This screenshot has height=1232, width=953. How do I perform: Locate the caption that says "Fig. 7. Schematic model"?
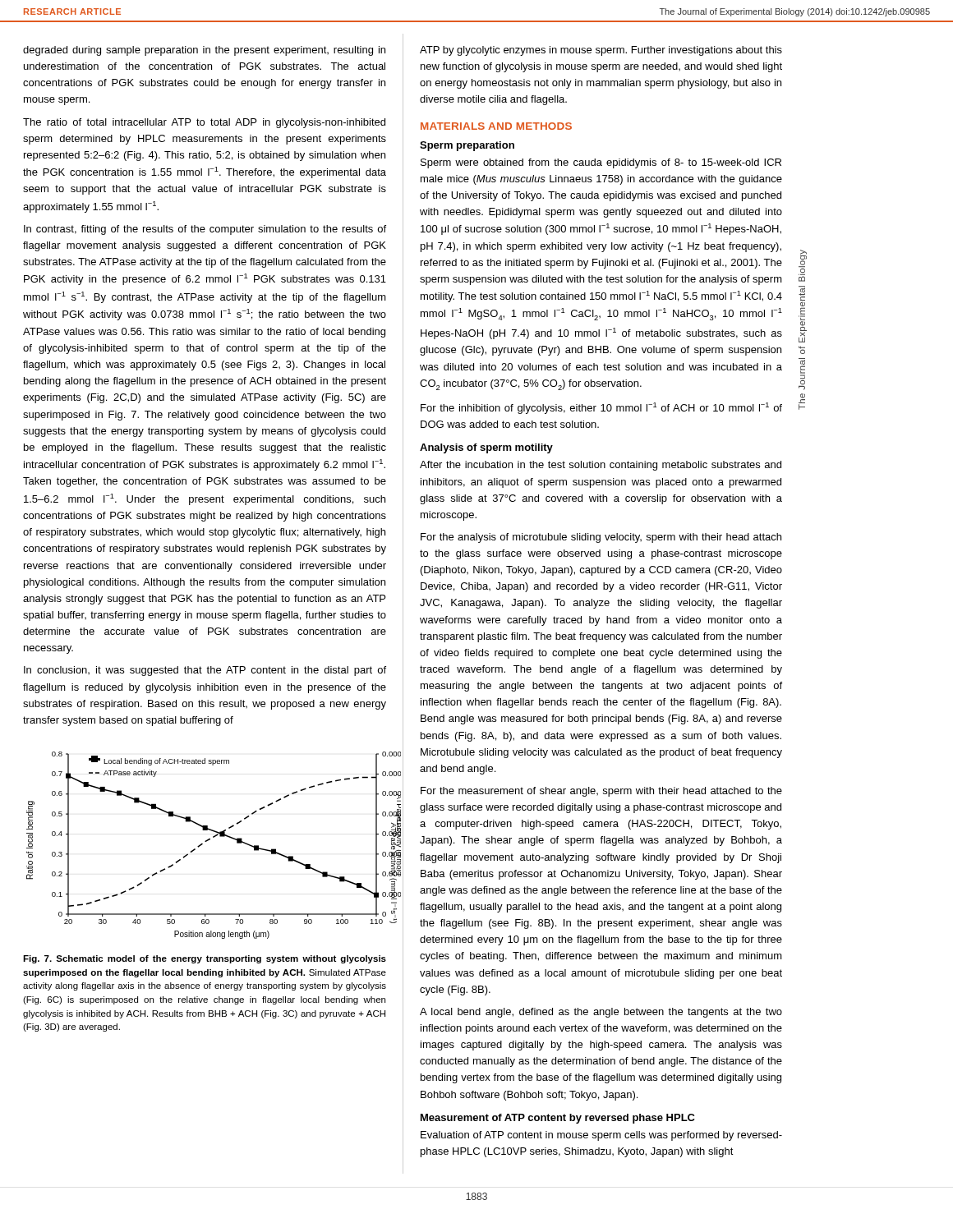205,993
